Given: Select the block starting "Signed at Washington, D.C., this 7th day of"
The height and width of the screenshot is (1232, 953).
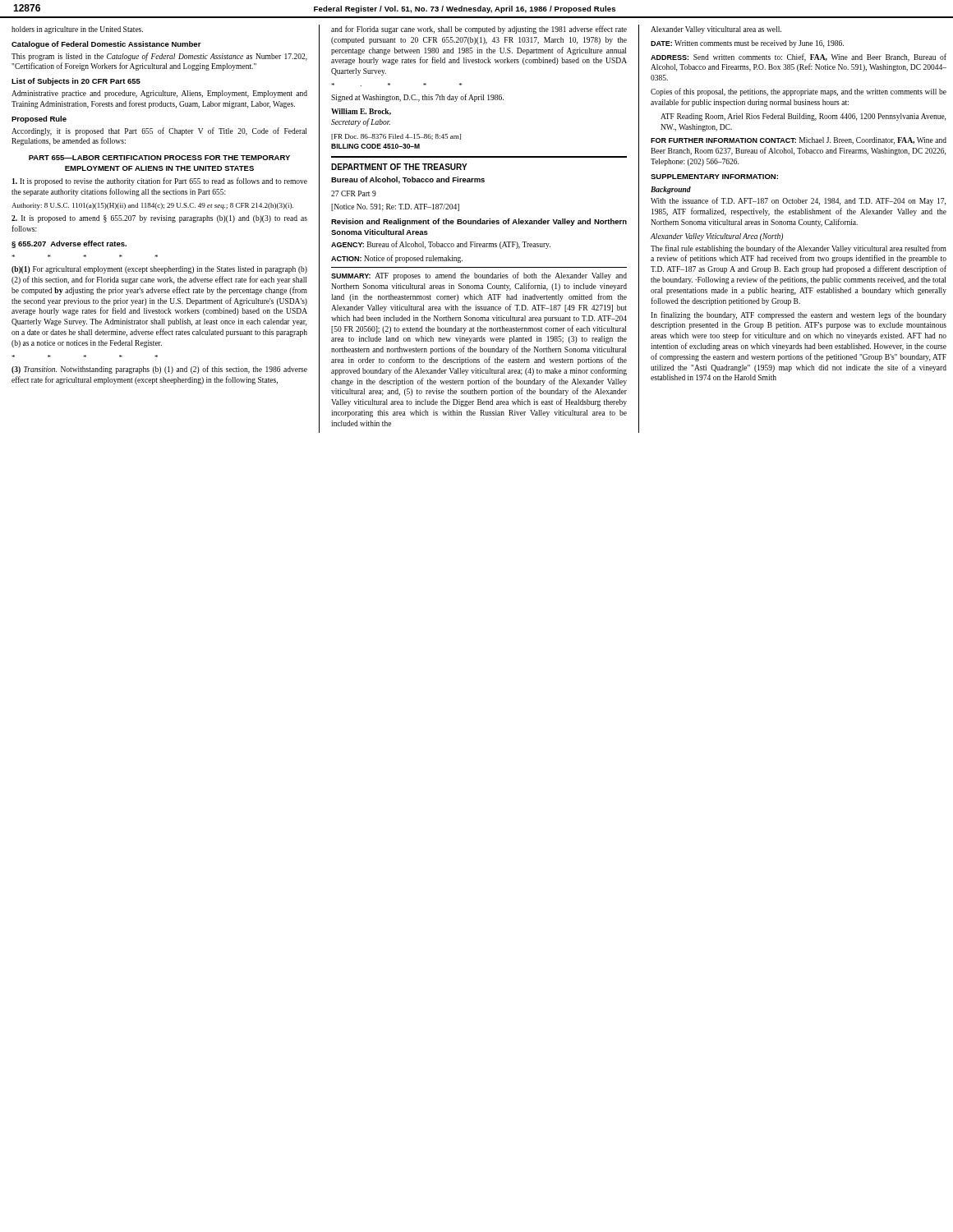Looking at the screenshot, I should pos(479,98).
